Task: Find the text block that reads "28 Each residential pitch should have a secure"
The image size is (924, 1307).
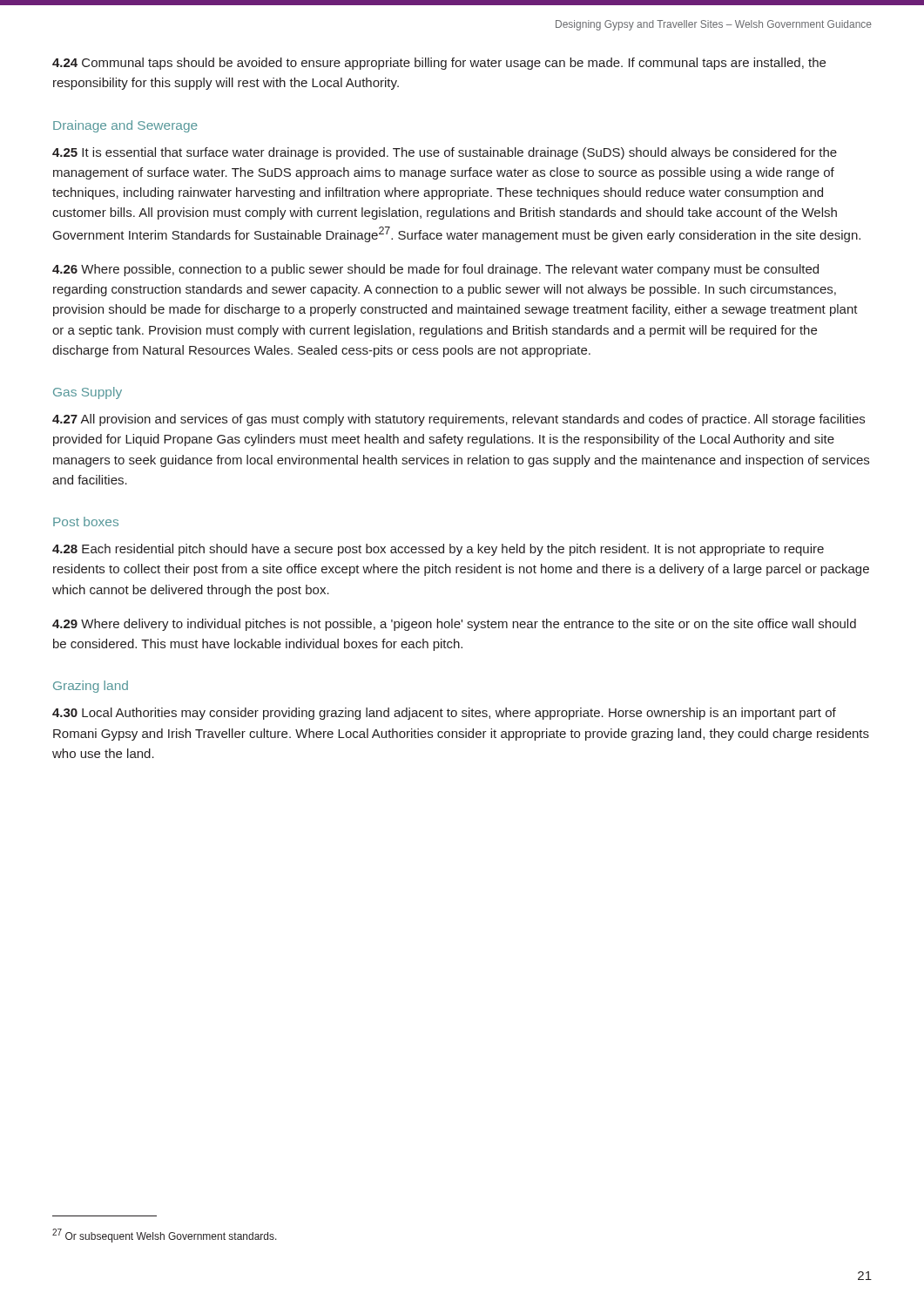Action: (462, 569)
